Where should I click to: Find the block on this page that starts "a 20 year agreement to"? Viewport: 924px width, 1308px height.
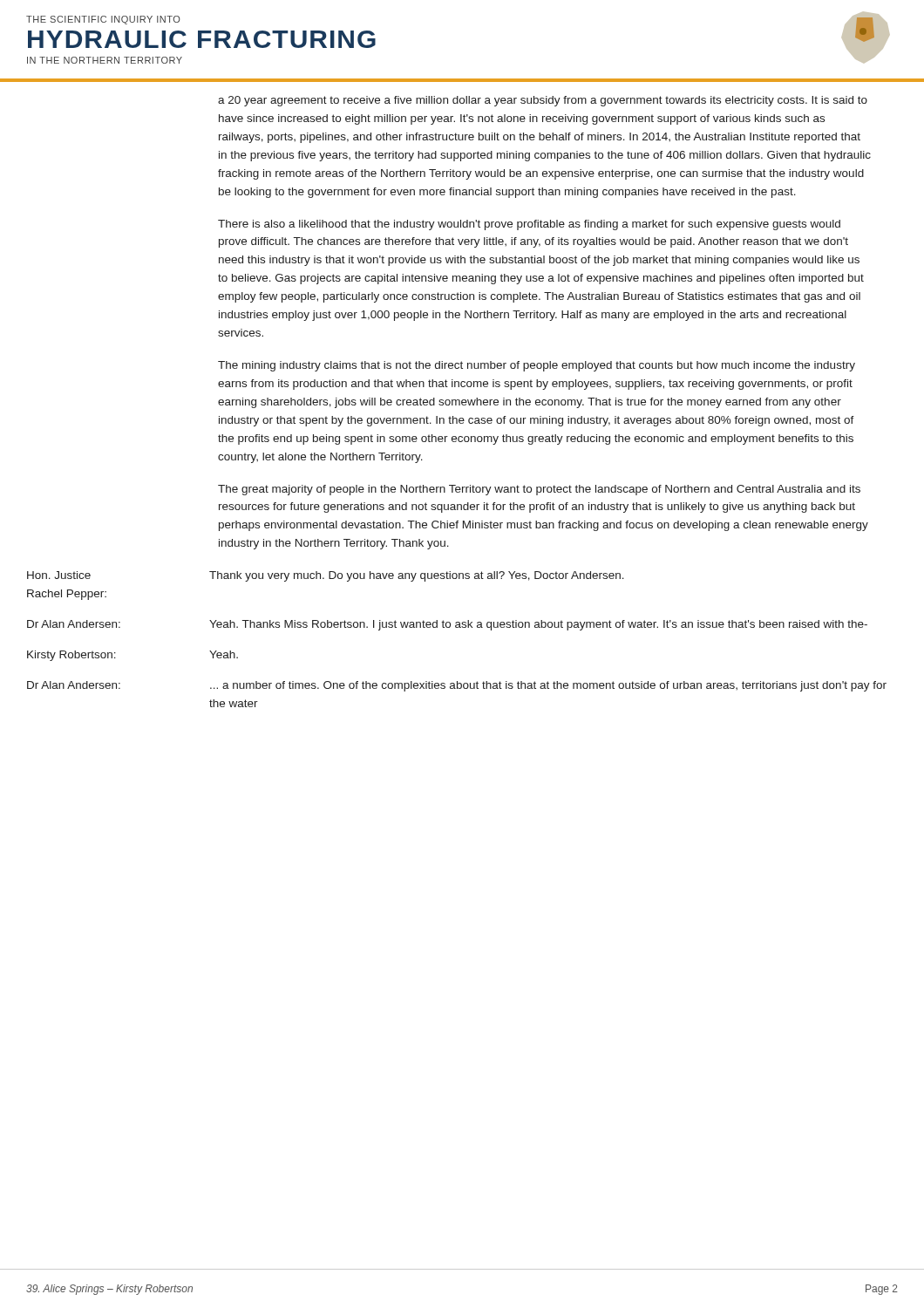coord(544,145)
